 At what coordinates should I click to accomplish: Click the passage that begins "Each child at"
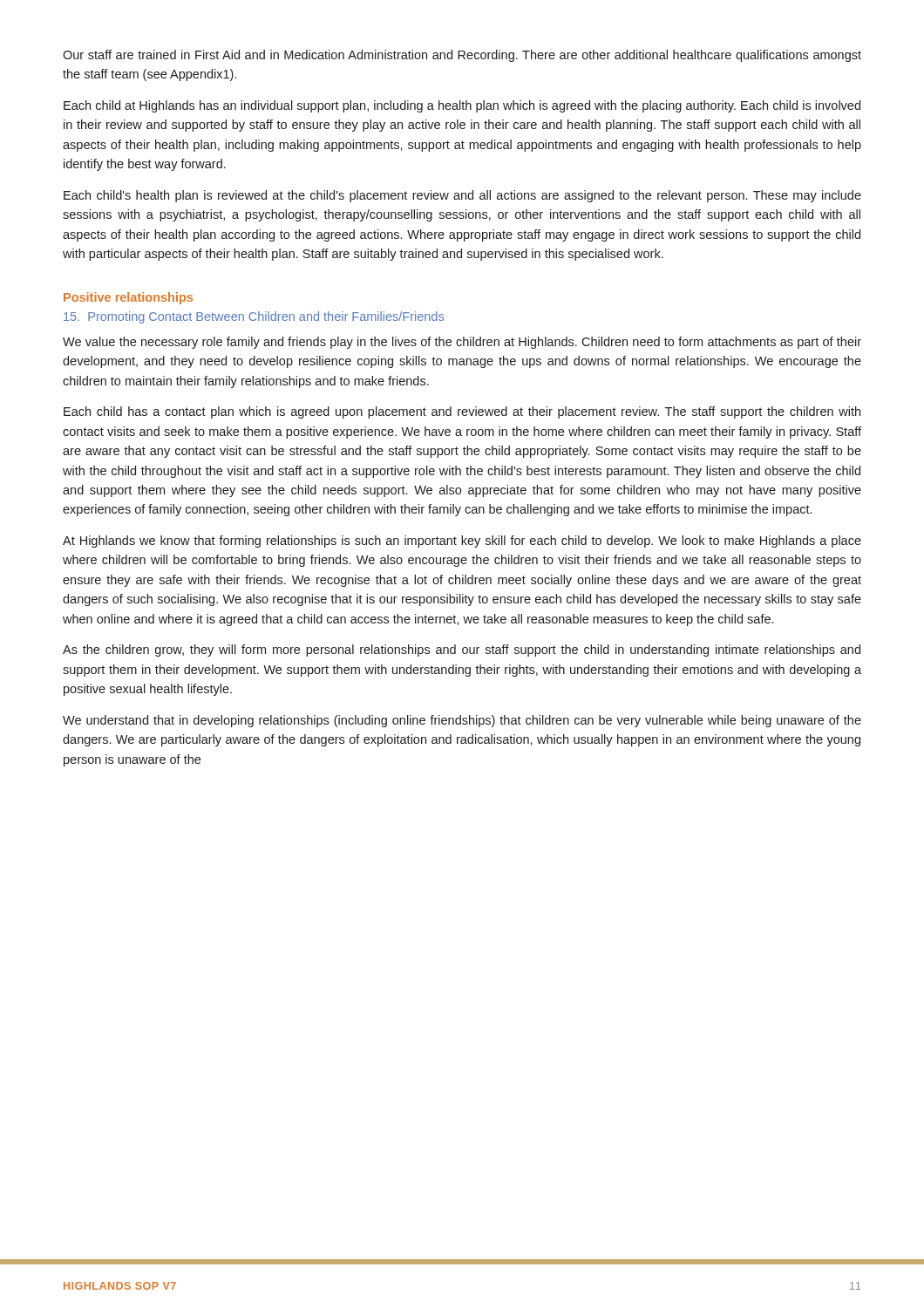pyautogui.click(x=462, y=135)
